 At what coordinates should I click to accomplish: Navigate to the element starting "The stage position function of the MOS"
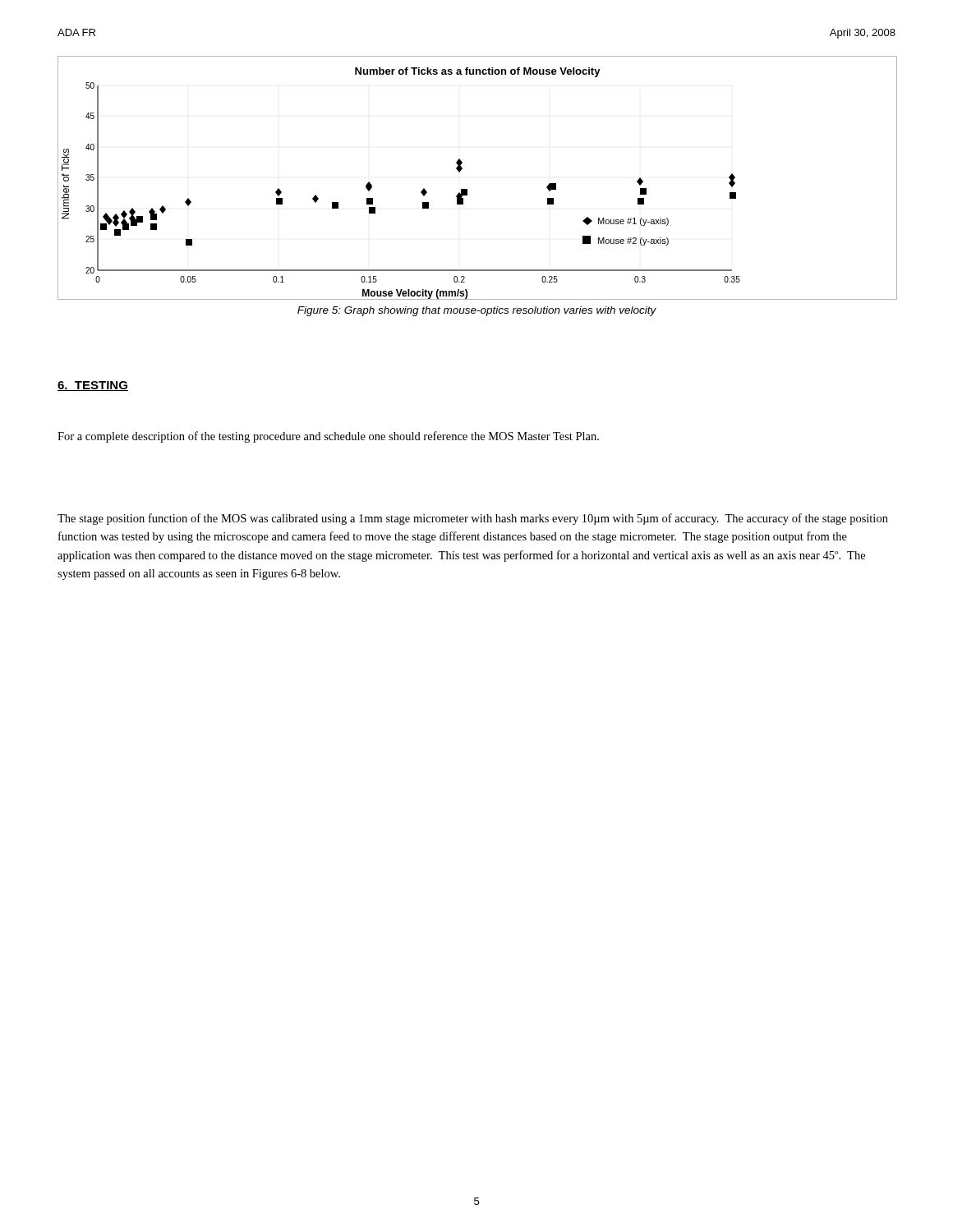pyautogui.click(x=473, y=546)
